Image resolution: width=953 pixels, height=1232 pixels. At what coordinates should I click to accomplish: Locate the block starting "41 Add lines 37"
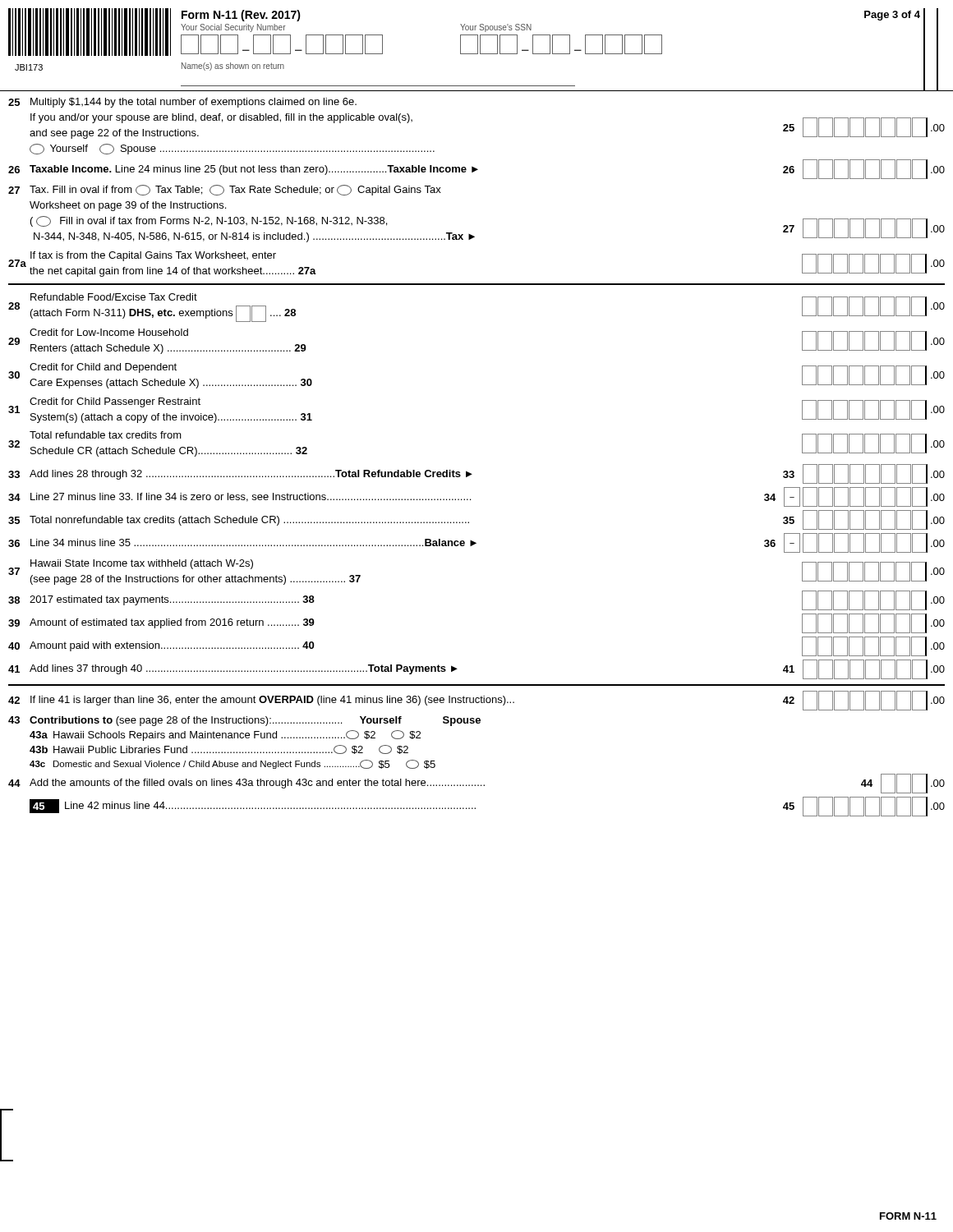click(117, 669)
